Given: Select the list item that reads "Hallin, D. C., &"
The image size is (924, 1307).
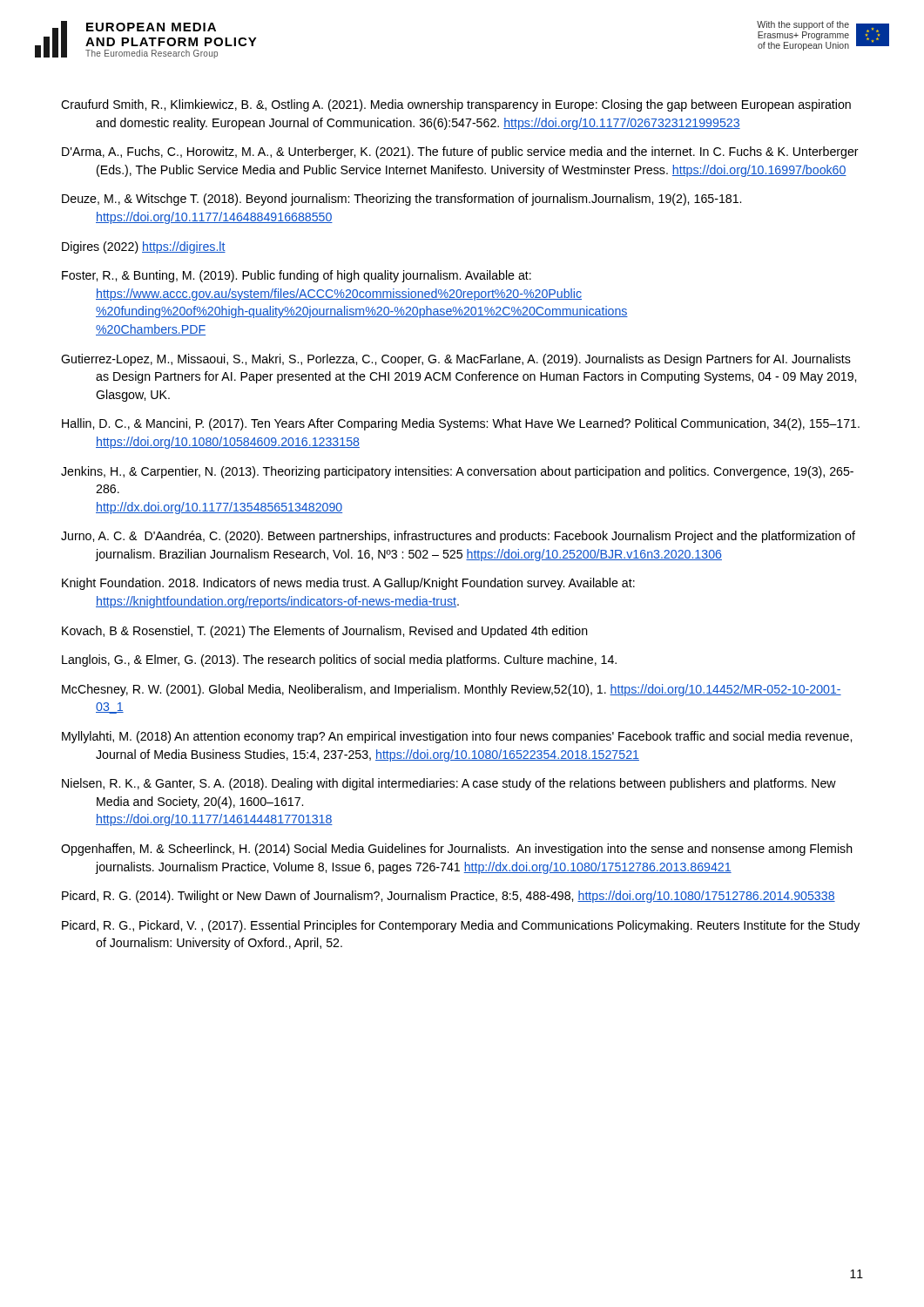Looking at the screenshot, I should (x=461, y=433).
